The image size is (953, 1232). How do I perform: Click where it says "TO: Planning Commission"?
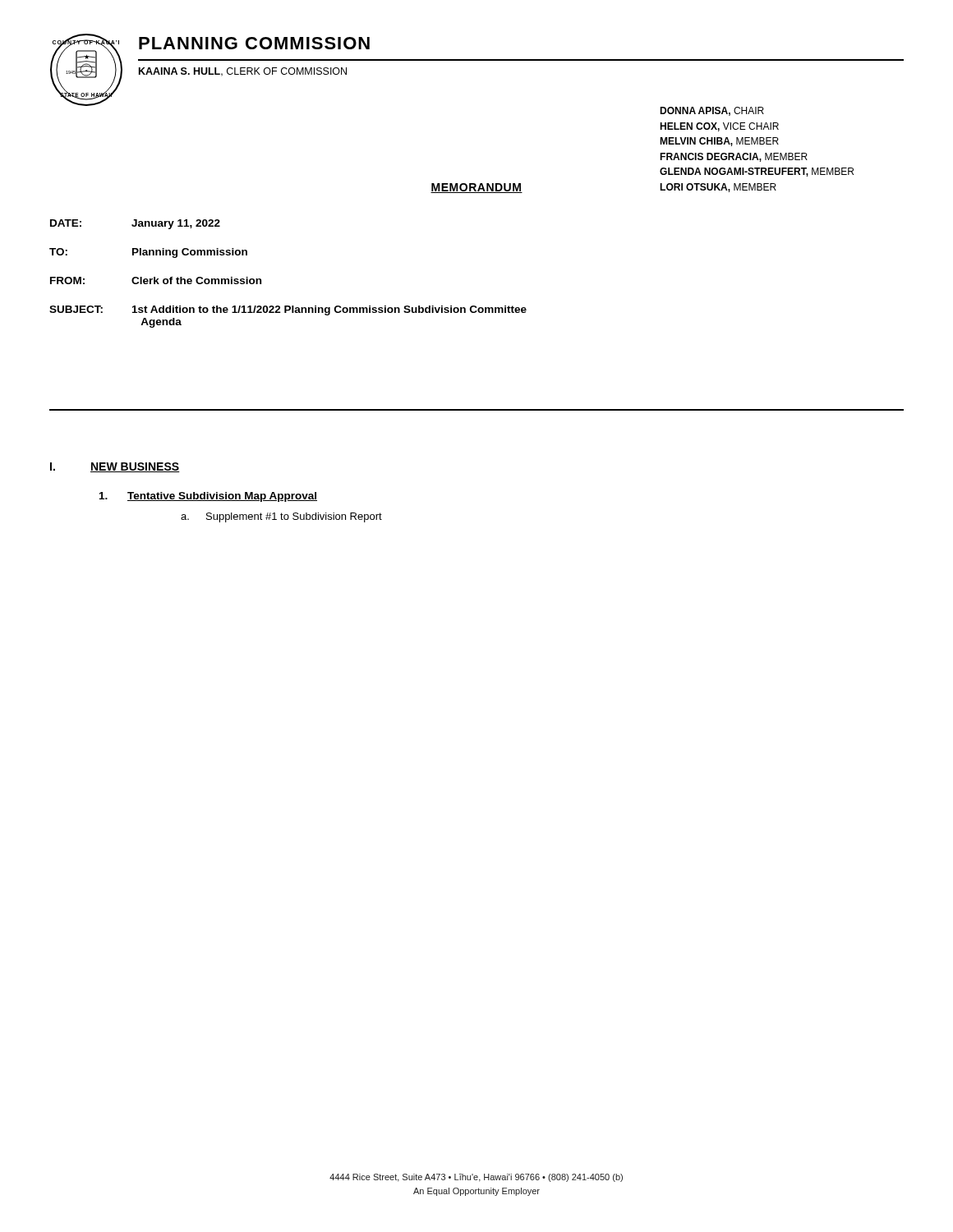coord(149,252)
